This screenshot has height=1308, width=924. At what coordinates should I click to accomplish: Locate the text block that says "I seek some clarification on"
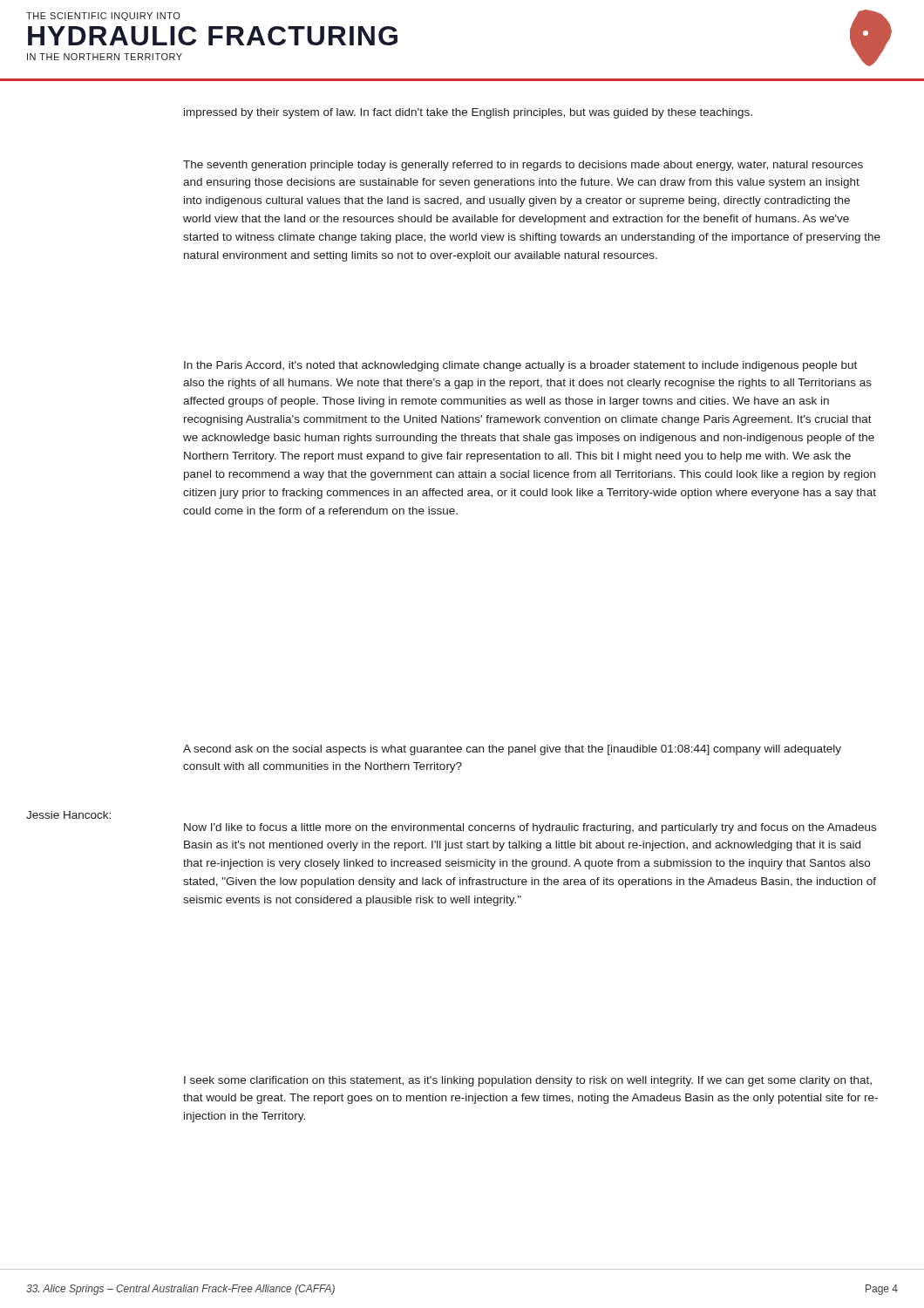pos(532,1099)
